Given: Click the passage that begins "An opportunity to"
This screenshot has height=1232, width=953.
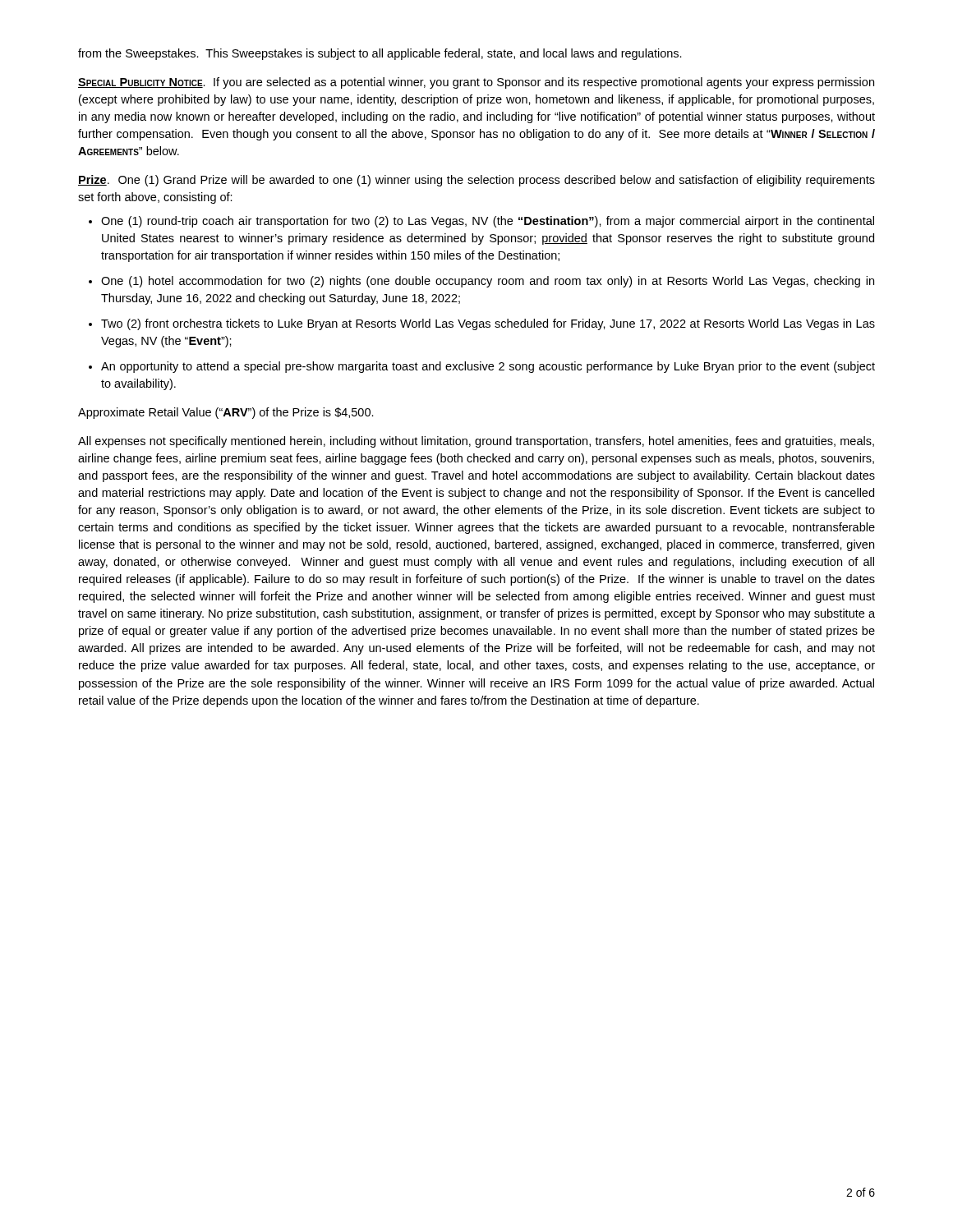Looking at the screenshot, I should (488, 375).
